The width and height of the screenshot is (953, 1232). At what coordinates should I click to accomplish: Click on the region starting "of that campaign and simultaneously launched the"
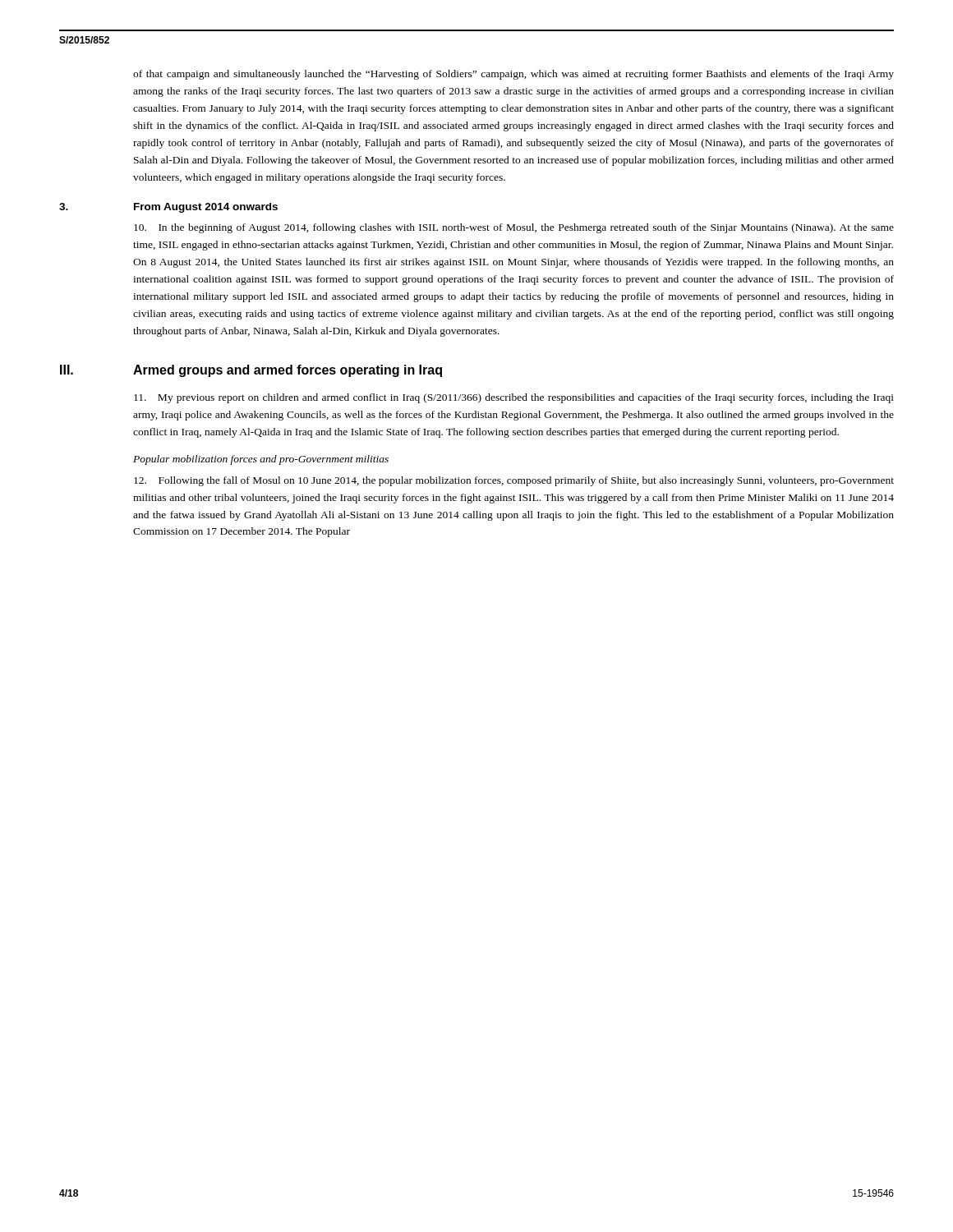[513, 125]
